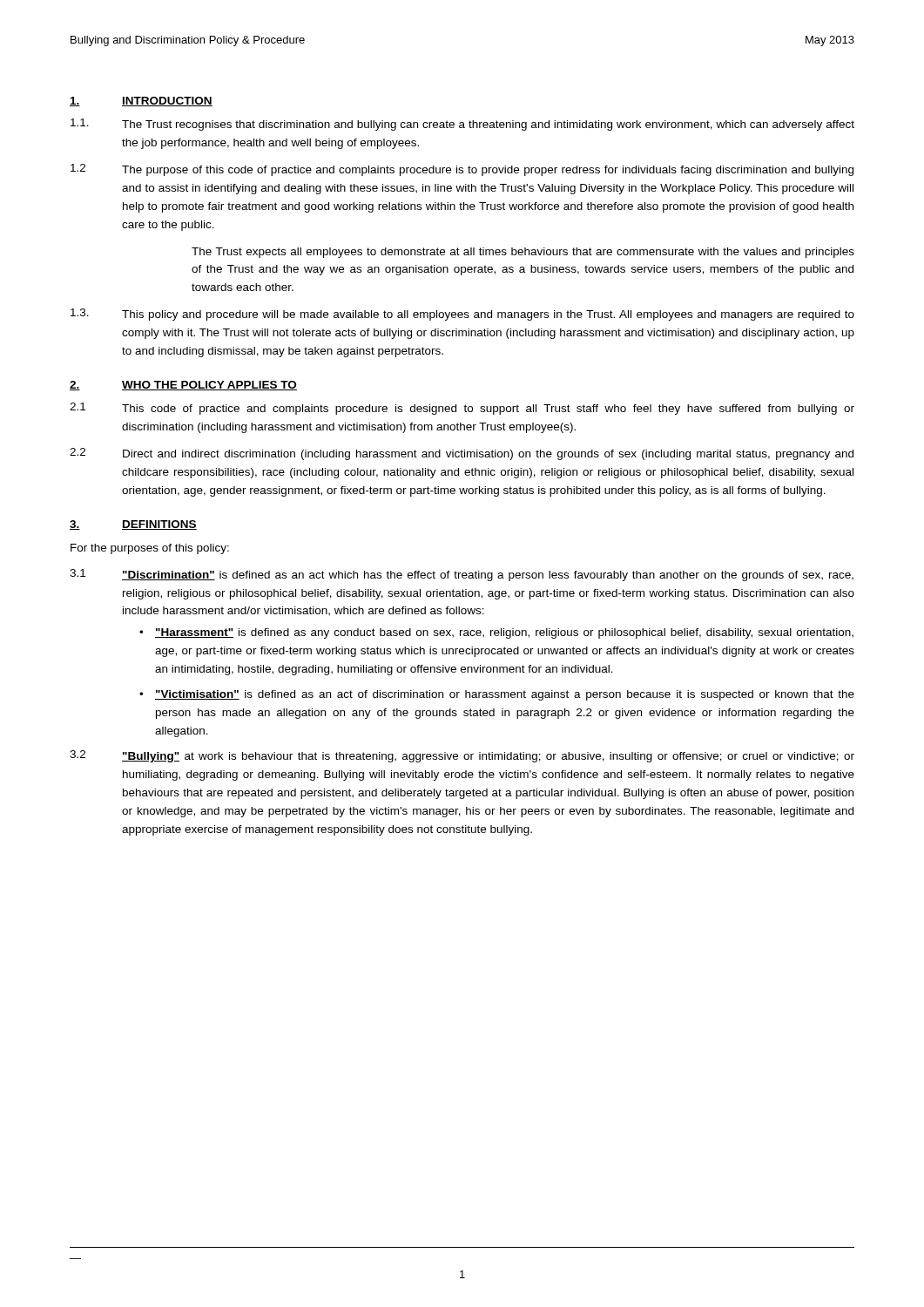The image size is (924, 1307).
Task: Select the section header with the text "1. INTRODUCTION"
Action: click(x=141, y=101)
